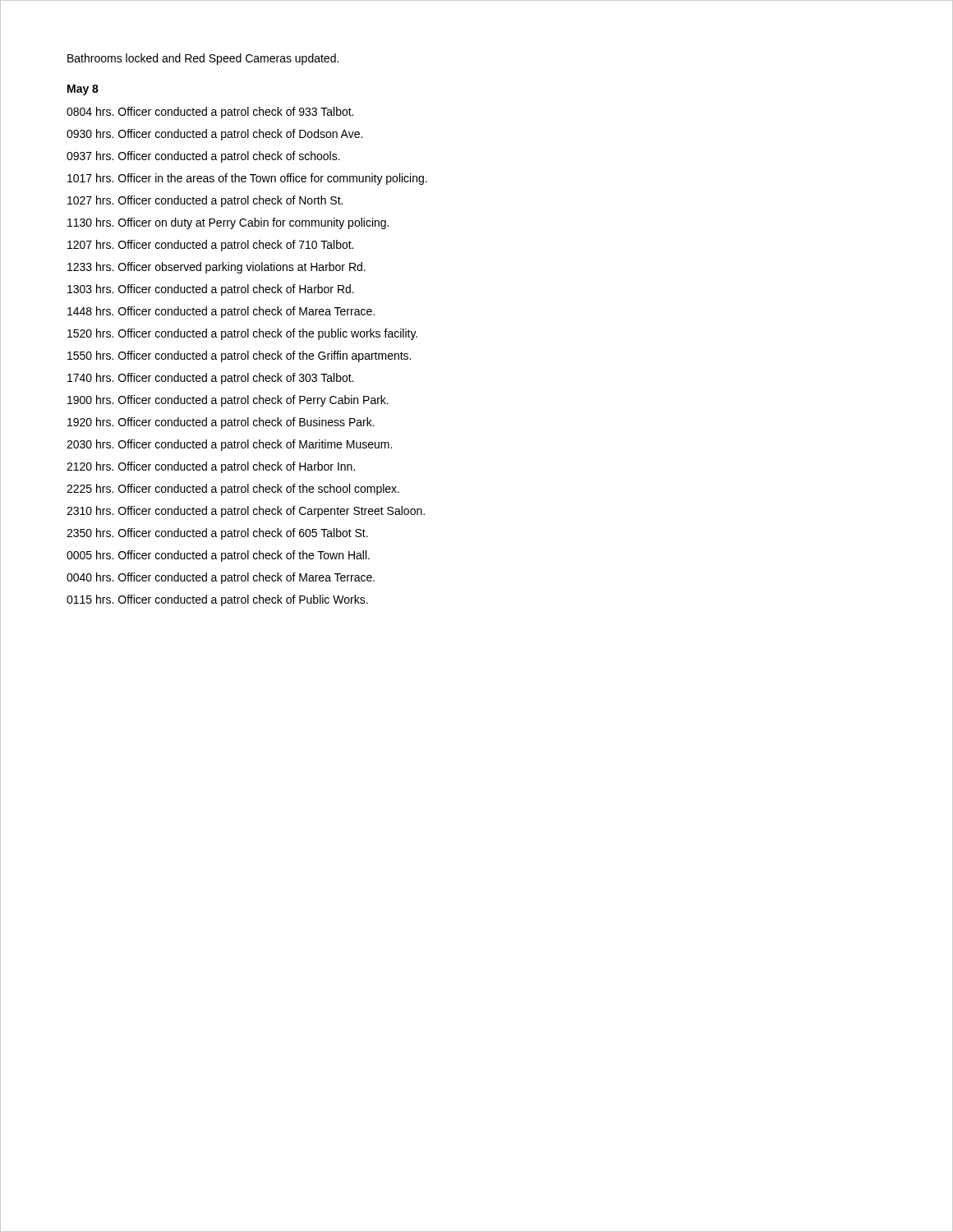The width and height of the screenshot is (953, 1232).
Task: Point to the region starting "1207 hrs. Officer conducted a"
Action: 211,245
